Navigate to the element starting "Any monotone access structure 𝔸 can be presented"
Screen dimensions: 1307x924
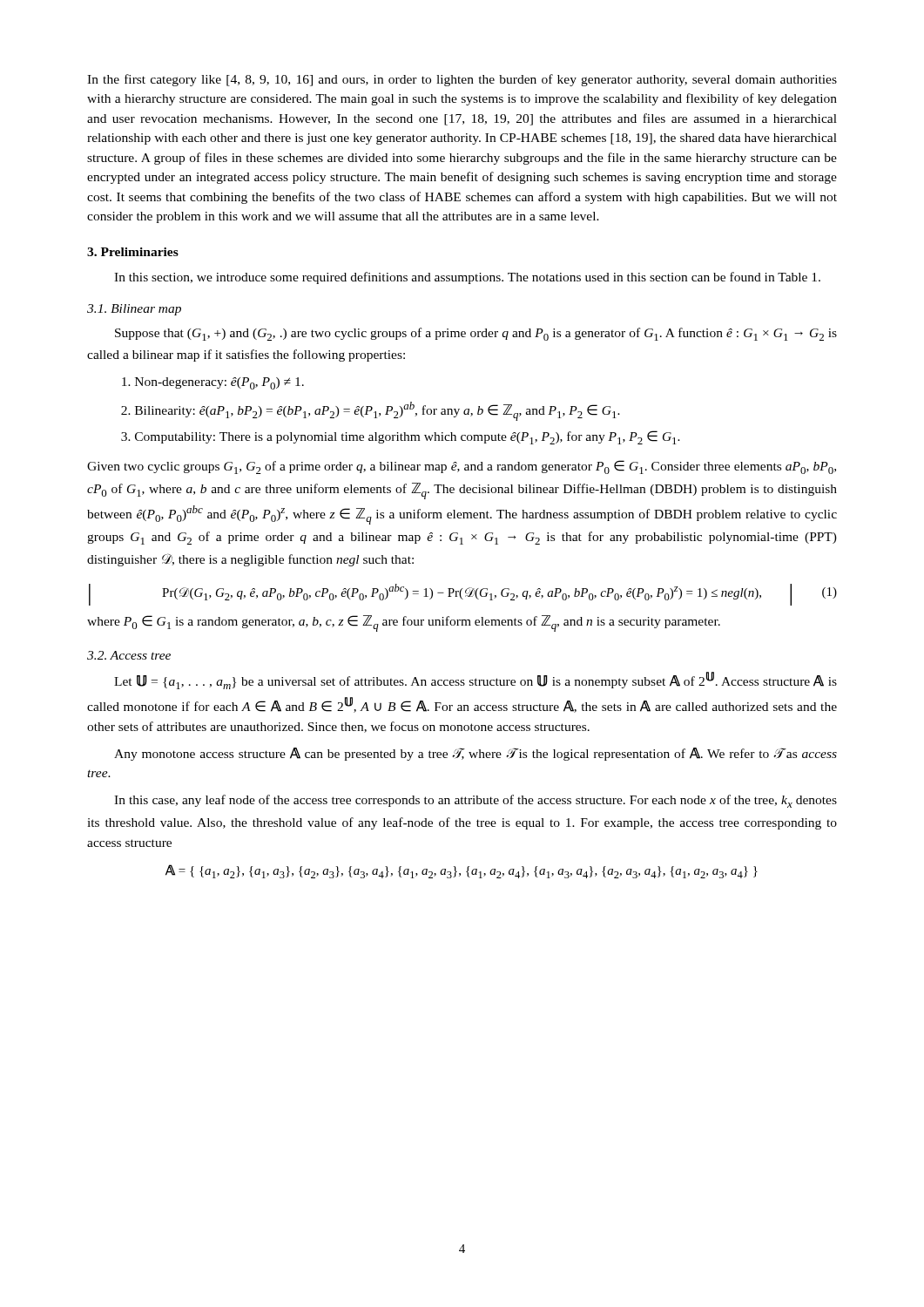[462, 764]
